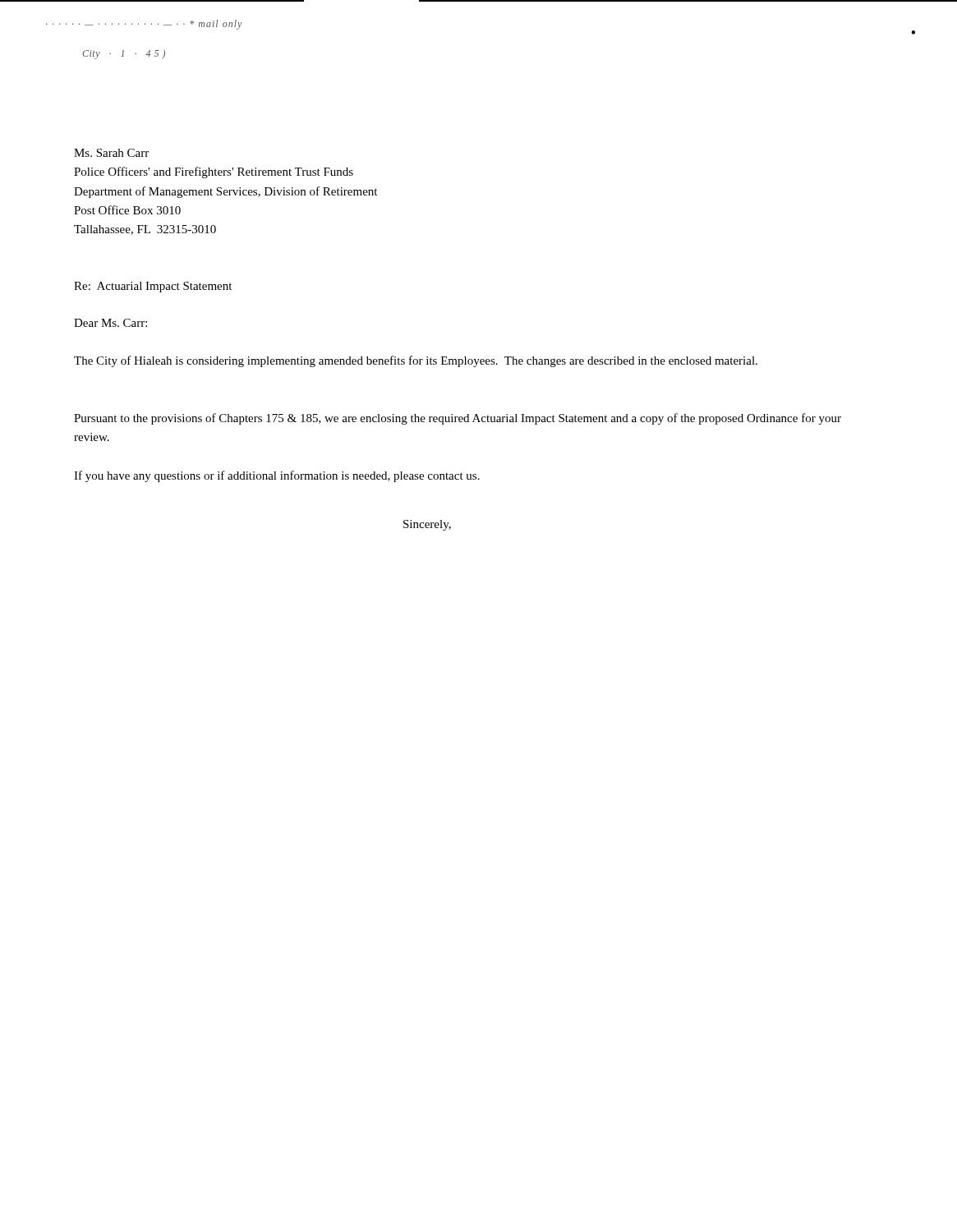Where does it say "Re: Actuarial Impact Statement"?

click(x=153, y=286)
